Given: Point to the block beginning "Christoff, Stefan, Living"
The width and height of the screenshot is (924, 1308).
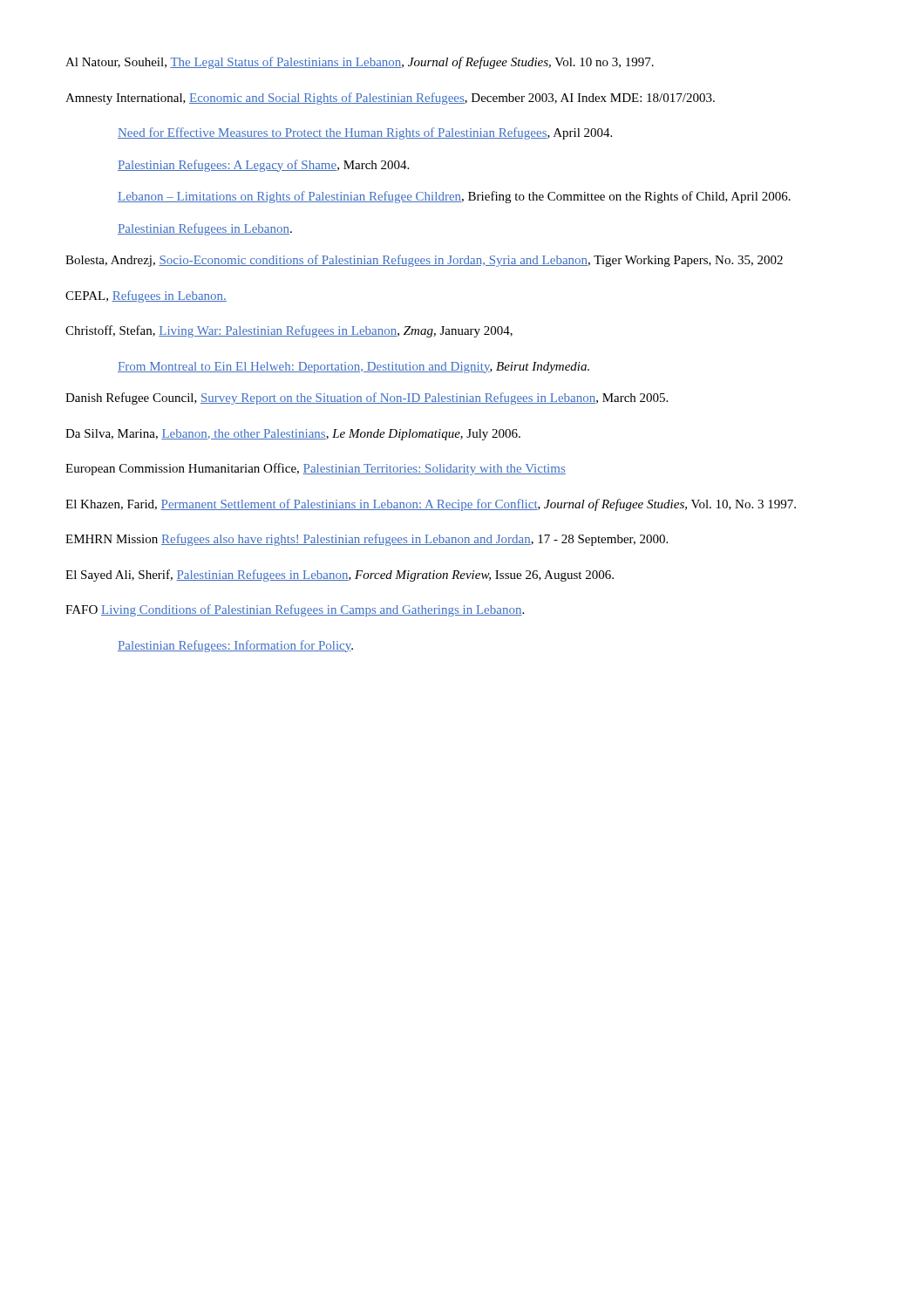Looking at the screenshot, I should pyautogui.click(x=289, y=330).
